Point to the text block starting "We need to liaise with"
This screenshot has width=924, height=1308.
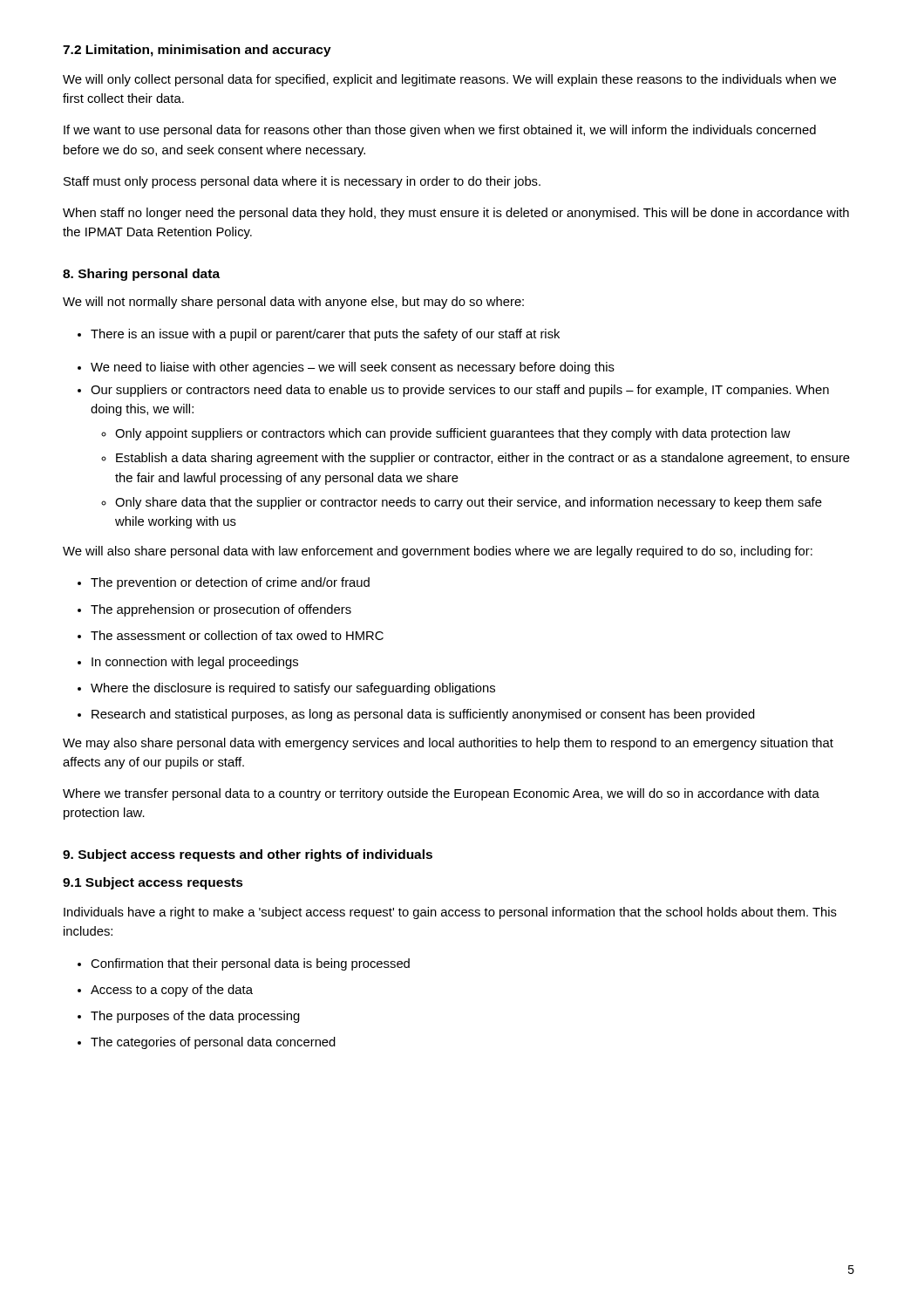(458, 444)
